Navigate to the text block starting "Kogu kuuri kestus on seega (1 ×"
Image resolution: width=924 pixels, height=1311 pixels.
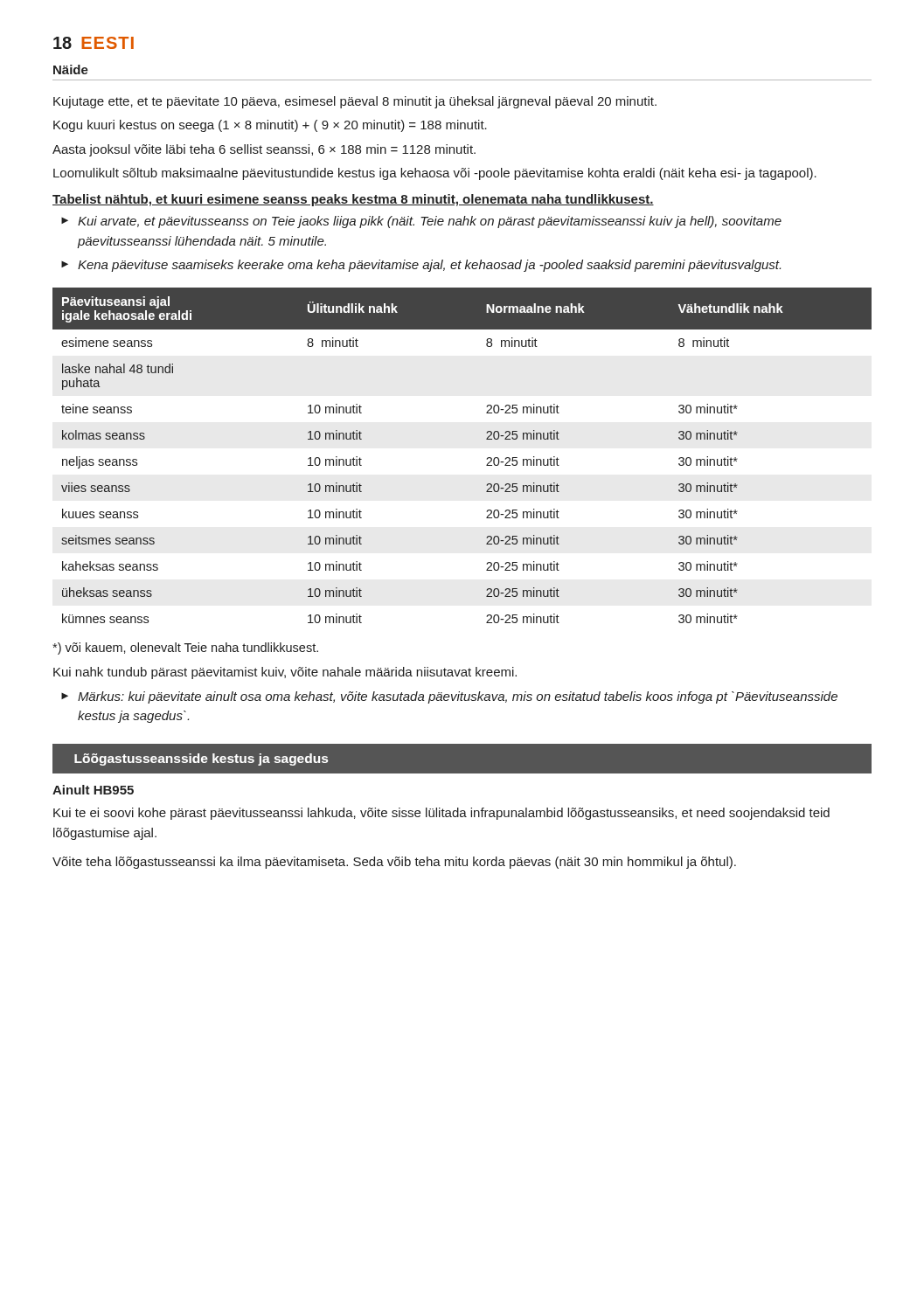pyautogui.click(x=270, y=125)
